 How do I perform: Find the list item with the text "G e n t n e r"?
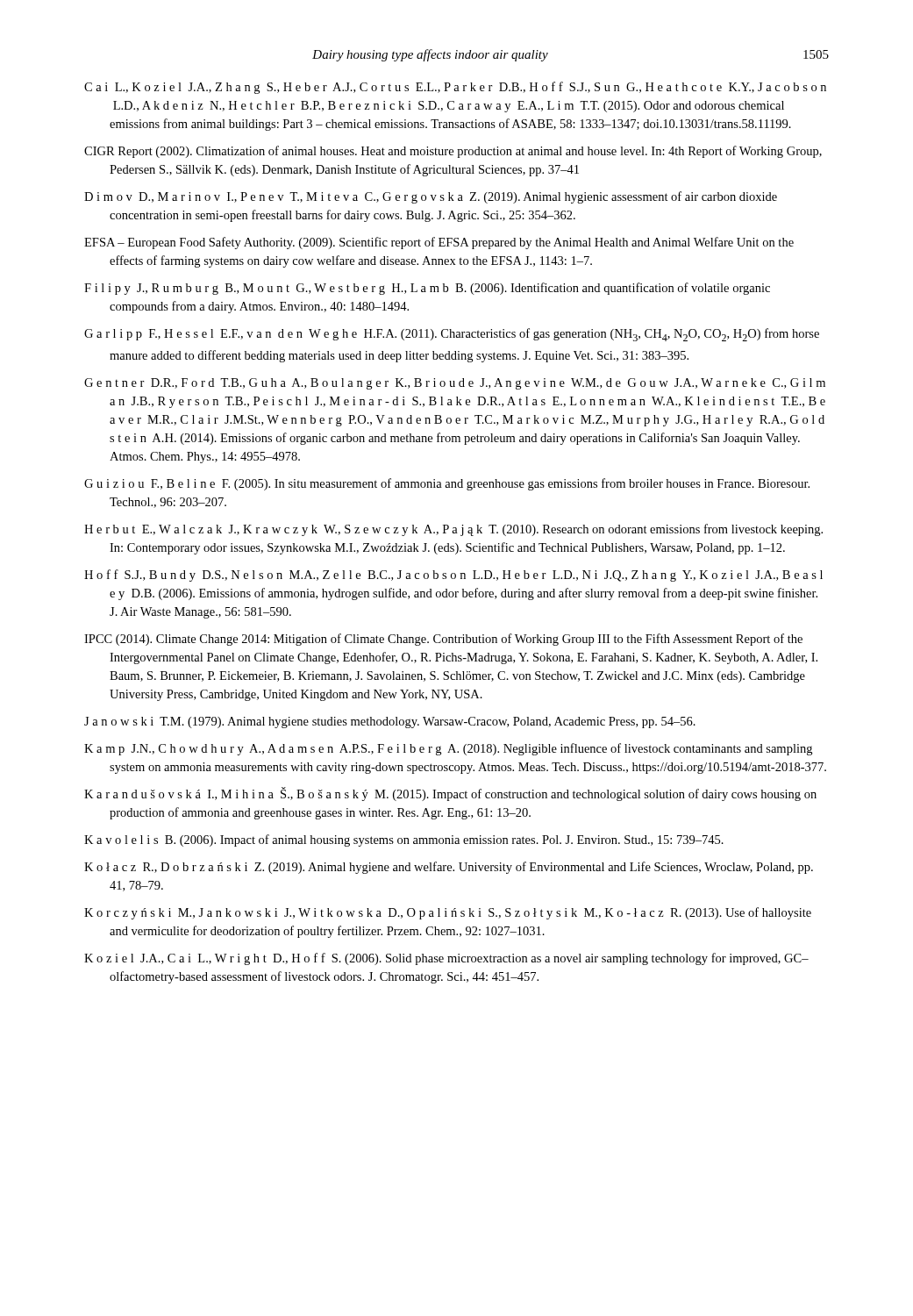[x=455, y=419]
